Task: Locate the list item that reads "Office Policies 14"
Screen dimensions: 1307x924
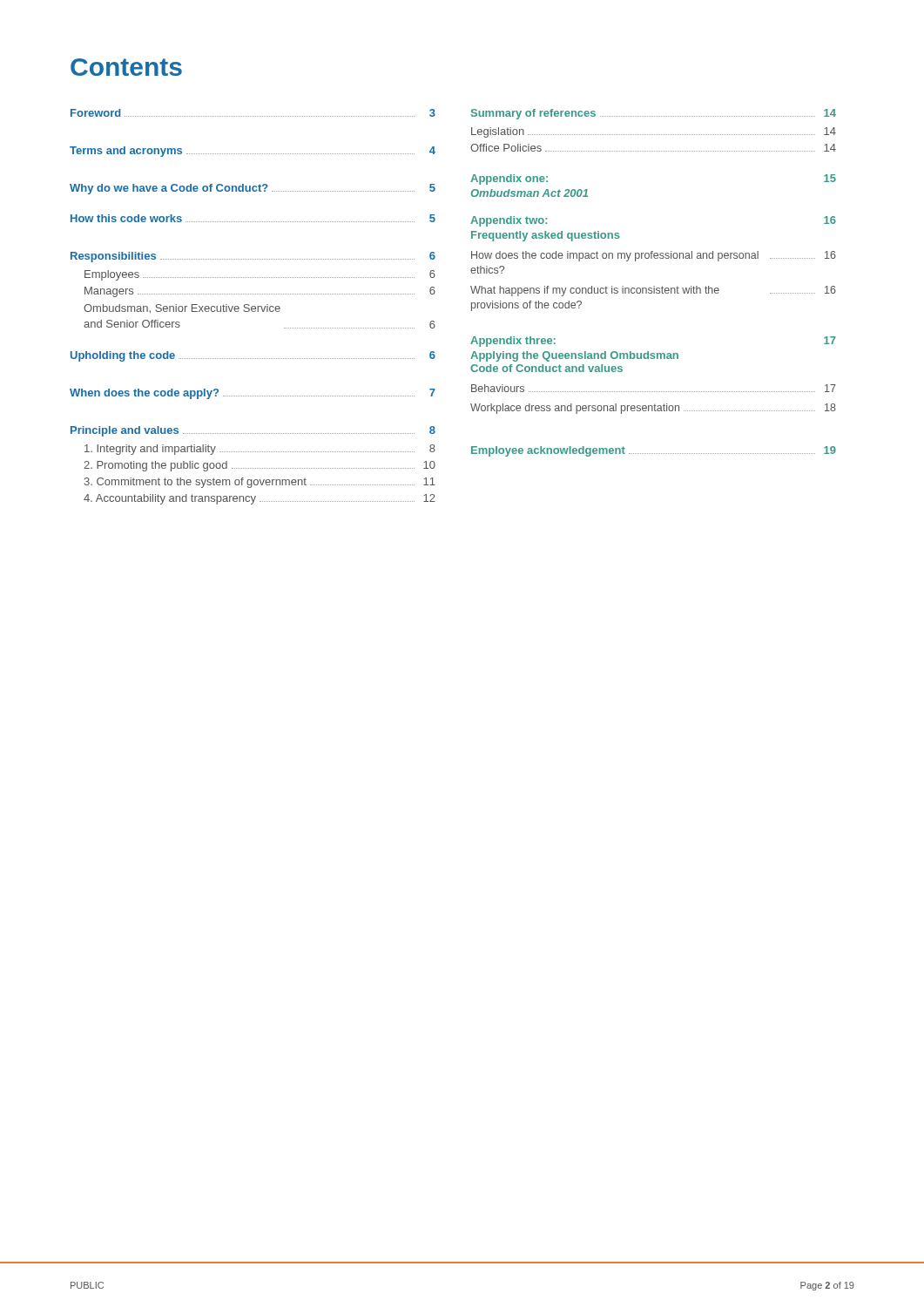Action: pyautogui.click(x=653, y=148)
